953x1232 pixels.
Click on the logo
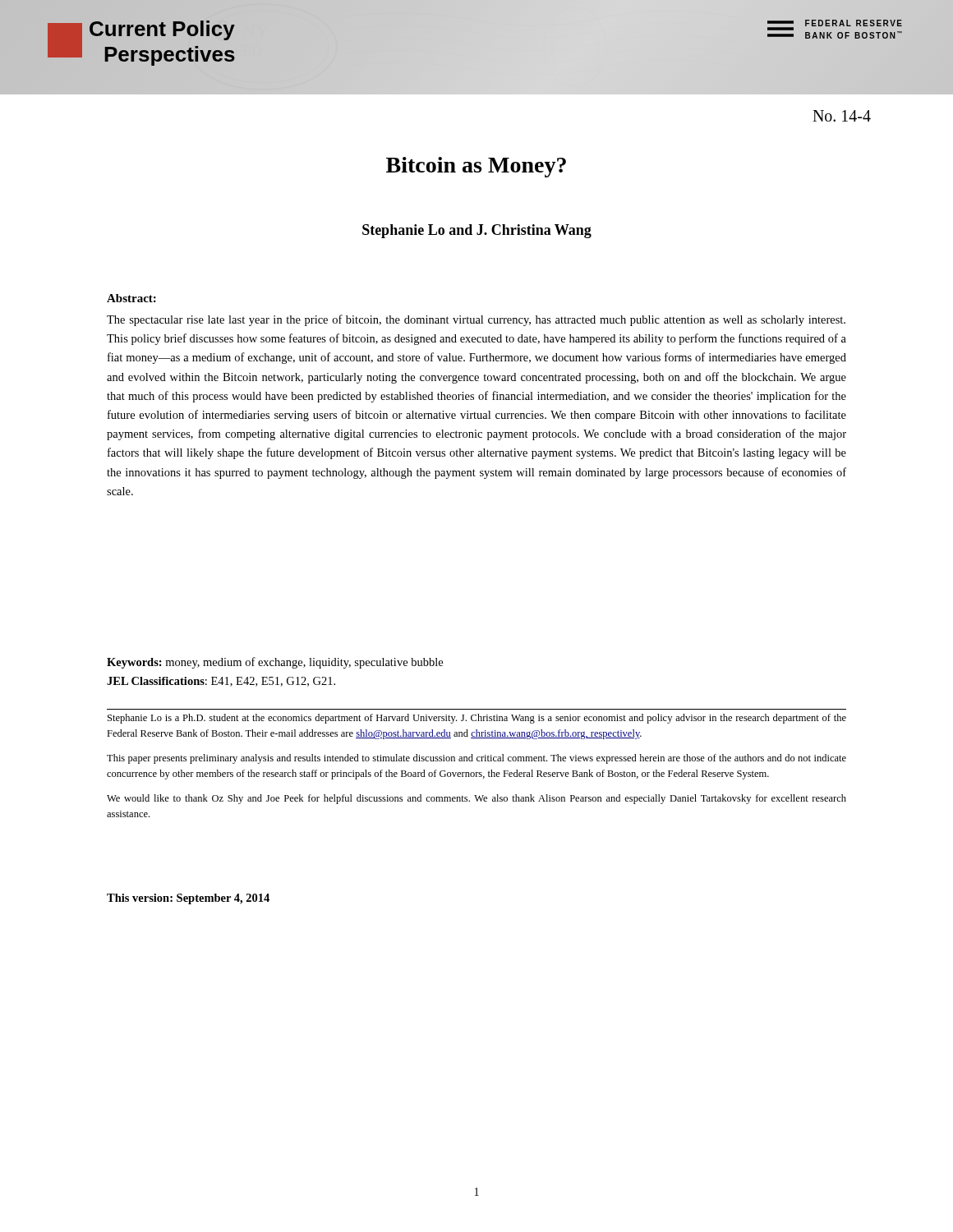coord(476,47)
